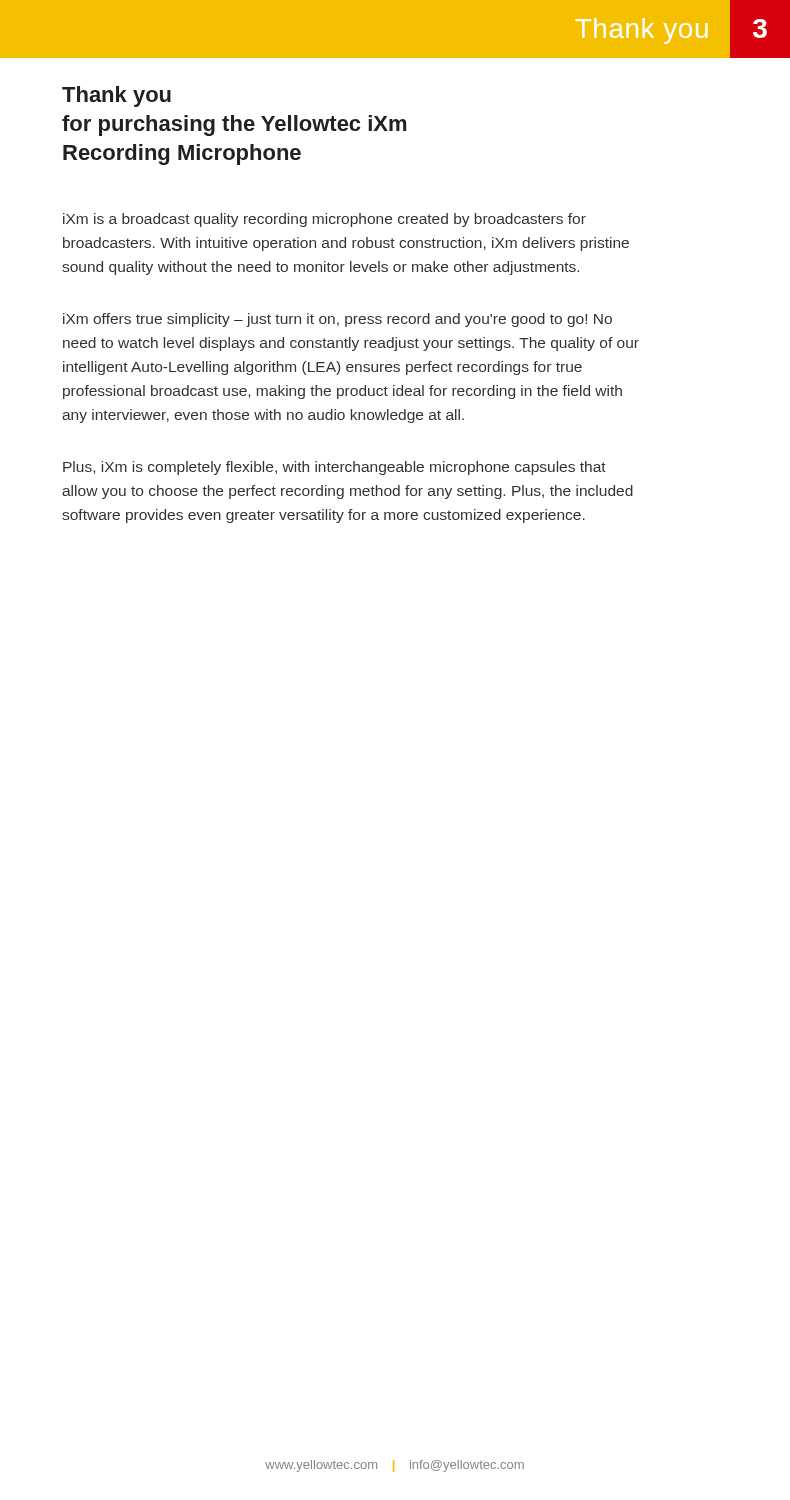
Task: Point to the block beginning "Plus, iXm is completely flexible,"
Action: point(352,491)
